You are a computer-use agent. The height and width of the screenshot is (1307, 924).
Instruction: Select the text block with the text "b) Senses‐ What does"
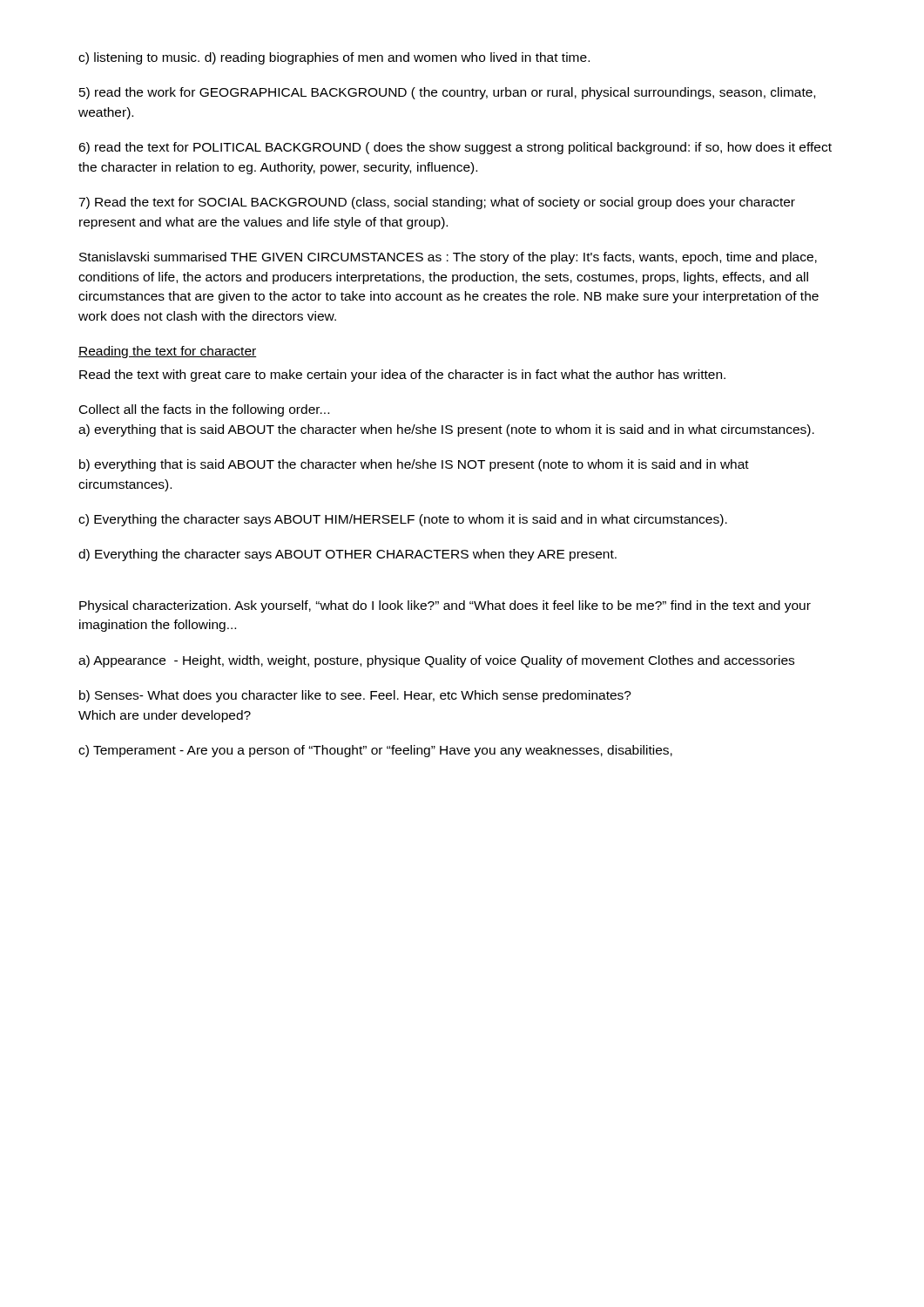tap(355, 705)
